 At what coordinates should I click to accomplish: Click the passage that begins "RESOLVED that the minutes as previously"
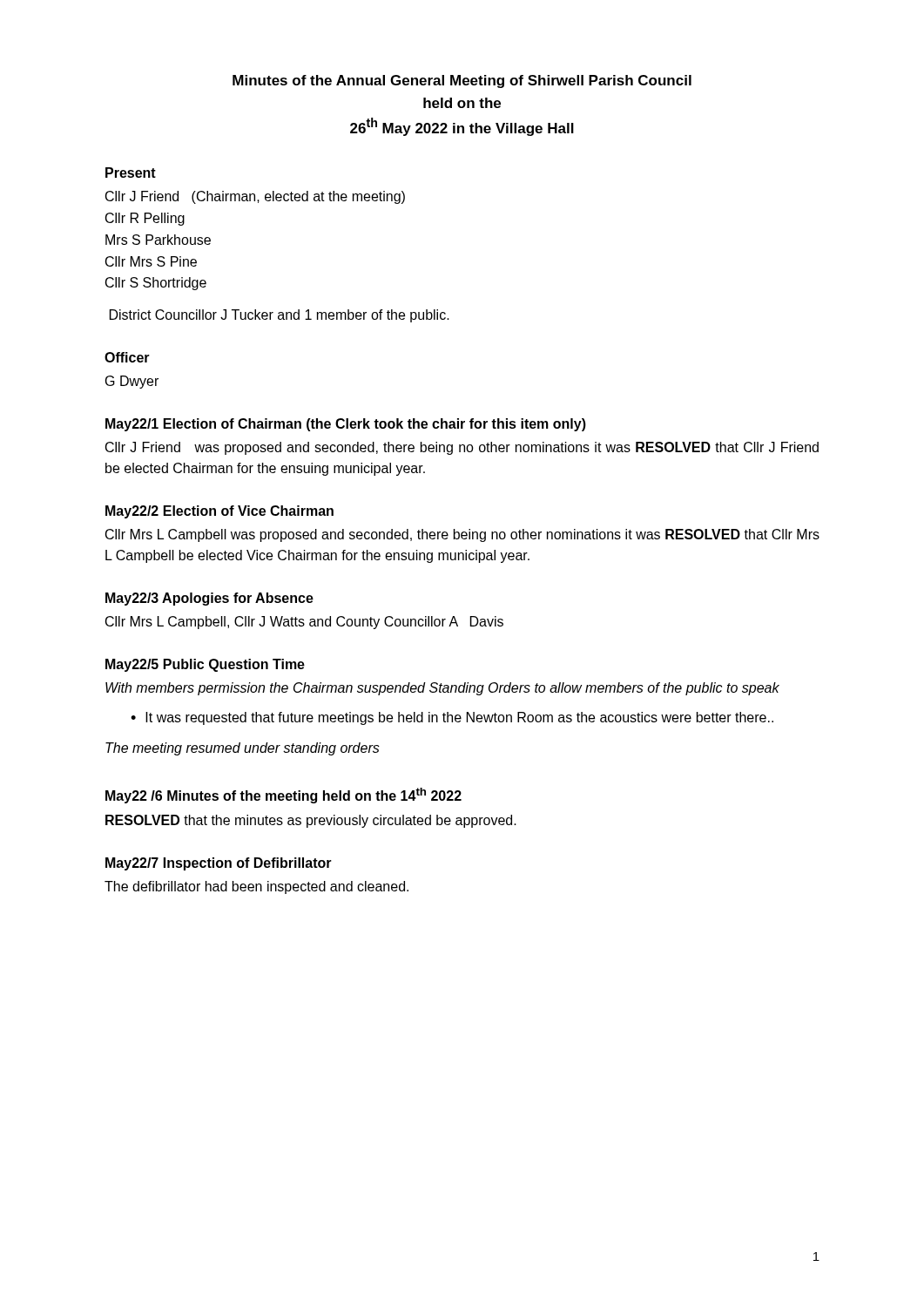311,820
